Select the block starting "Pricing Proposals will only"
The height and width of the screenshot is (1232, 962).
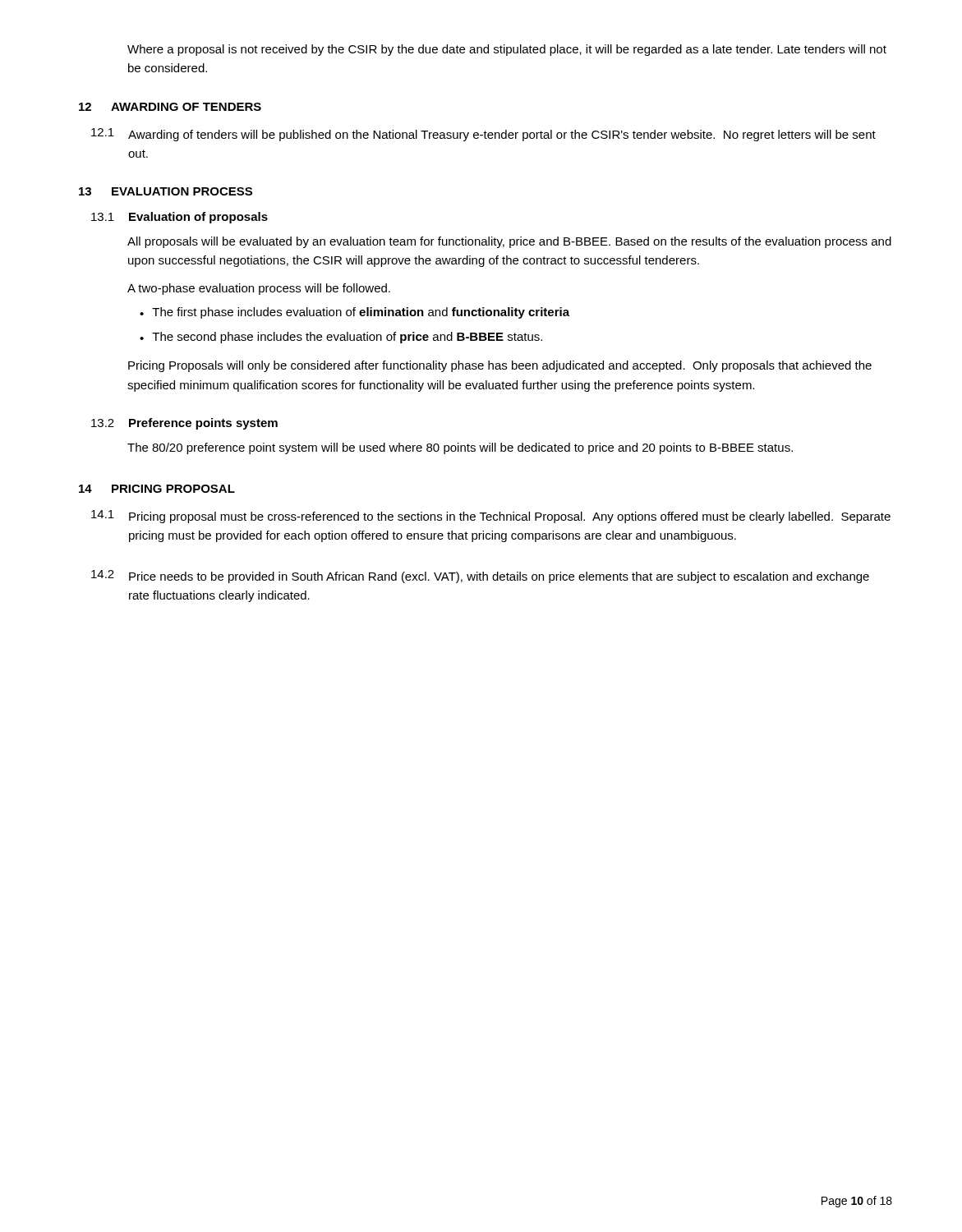pyautogui.click(x=500, y=375)
